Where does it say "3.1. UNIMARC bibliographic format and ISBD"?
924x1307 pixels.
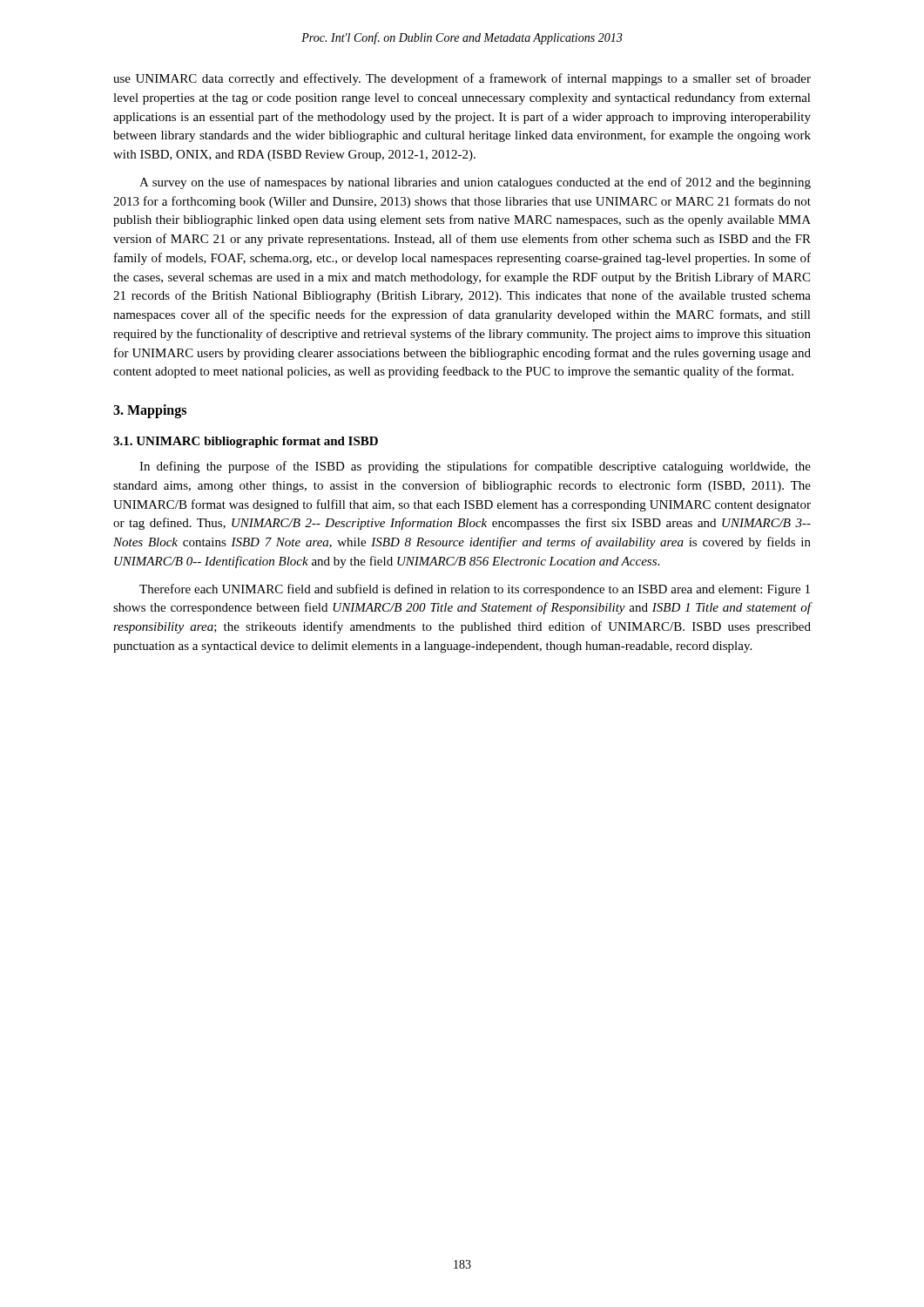(246, 441)
